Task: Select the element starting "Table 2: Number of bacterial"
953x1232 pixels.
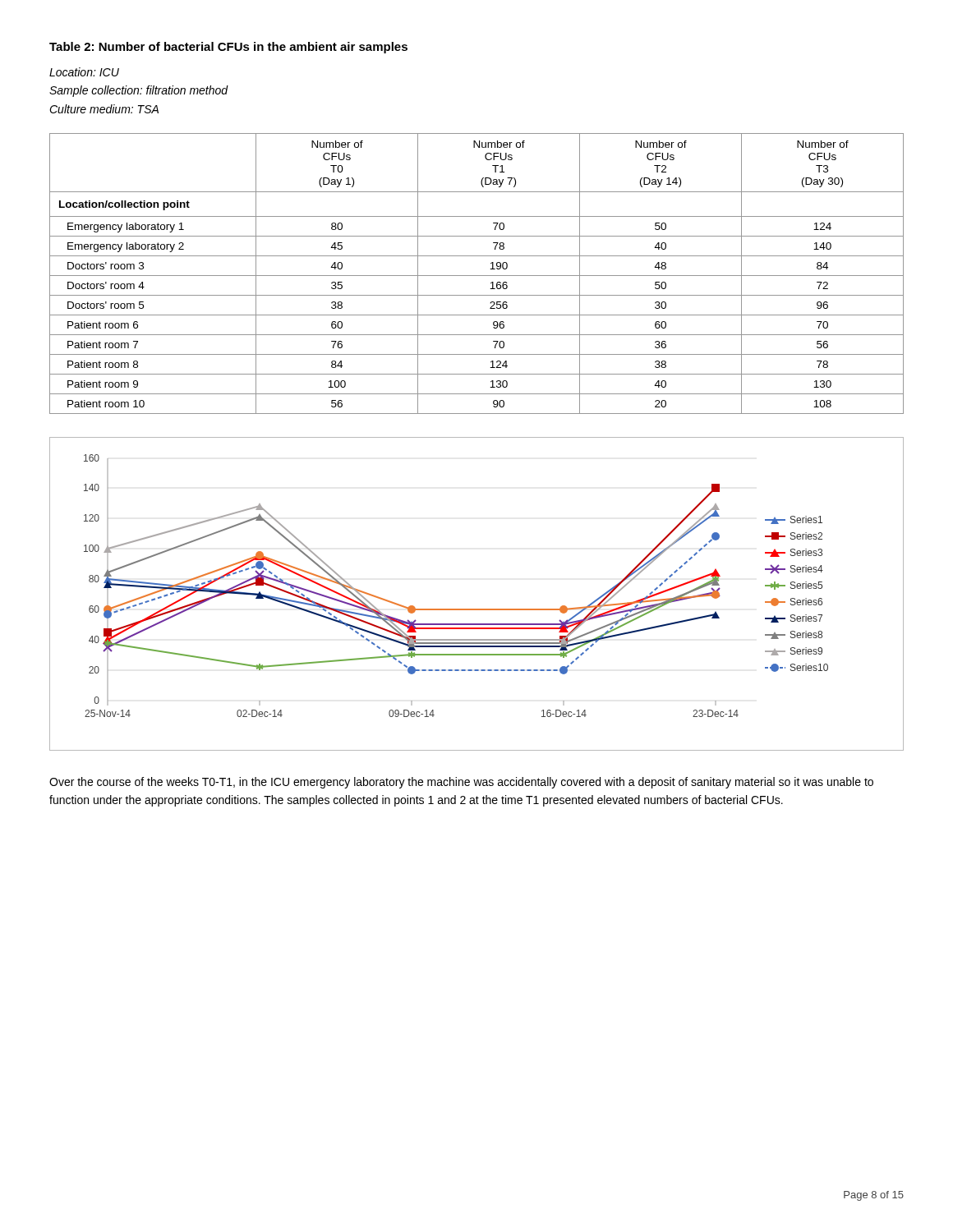Action: coord(229,46)
